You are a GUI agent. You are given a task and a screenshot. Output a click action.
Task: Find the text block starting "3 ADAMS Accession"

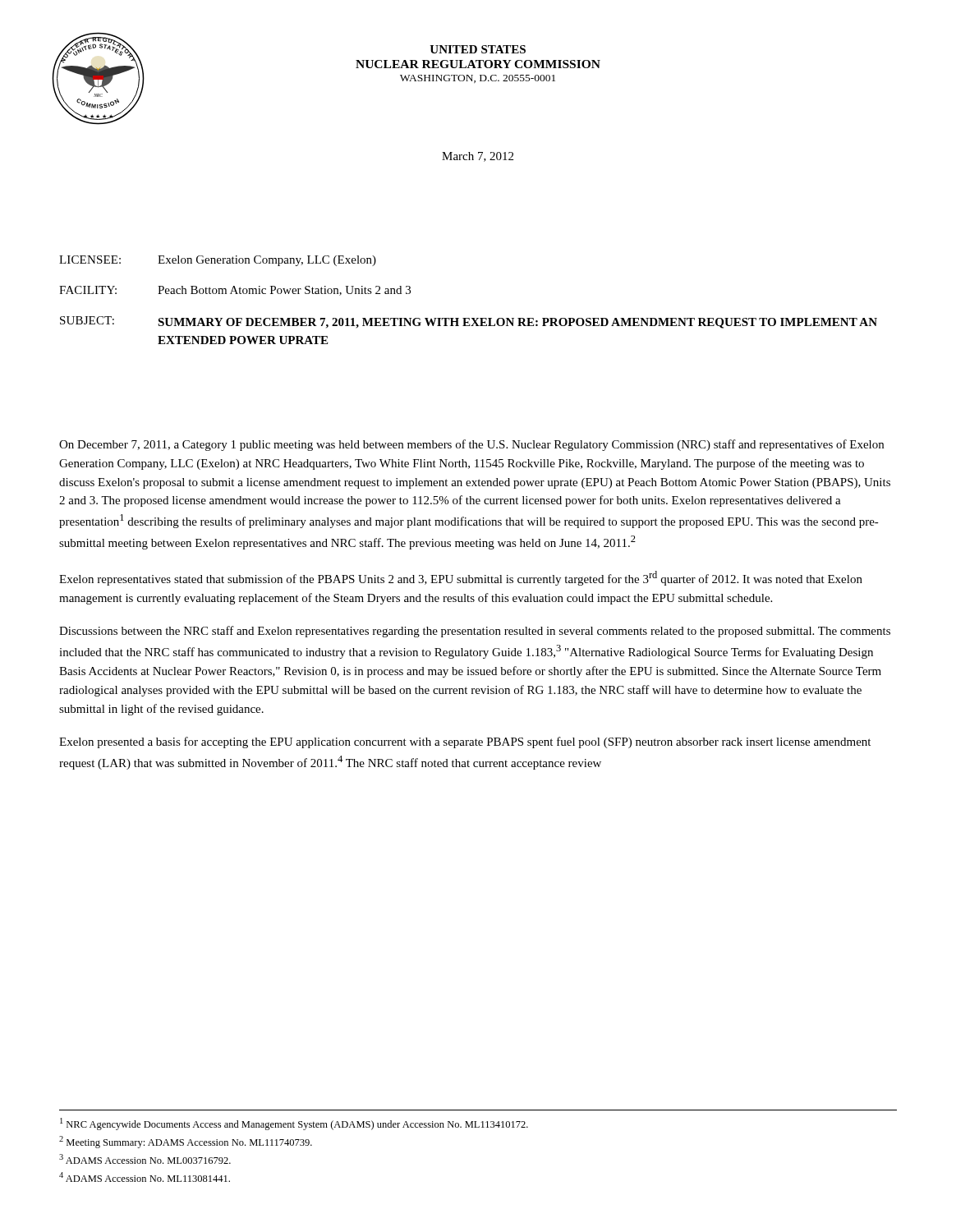(145, 1160)
